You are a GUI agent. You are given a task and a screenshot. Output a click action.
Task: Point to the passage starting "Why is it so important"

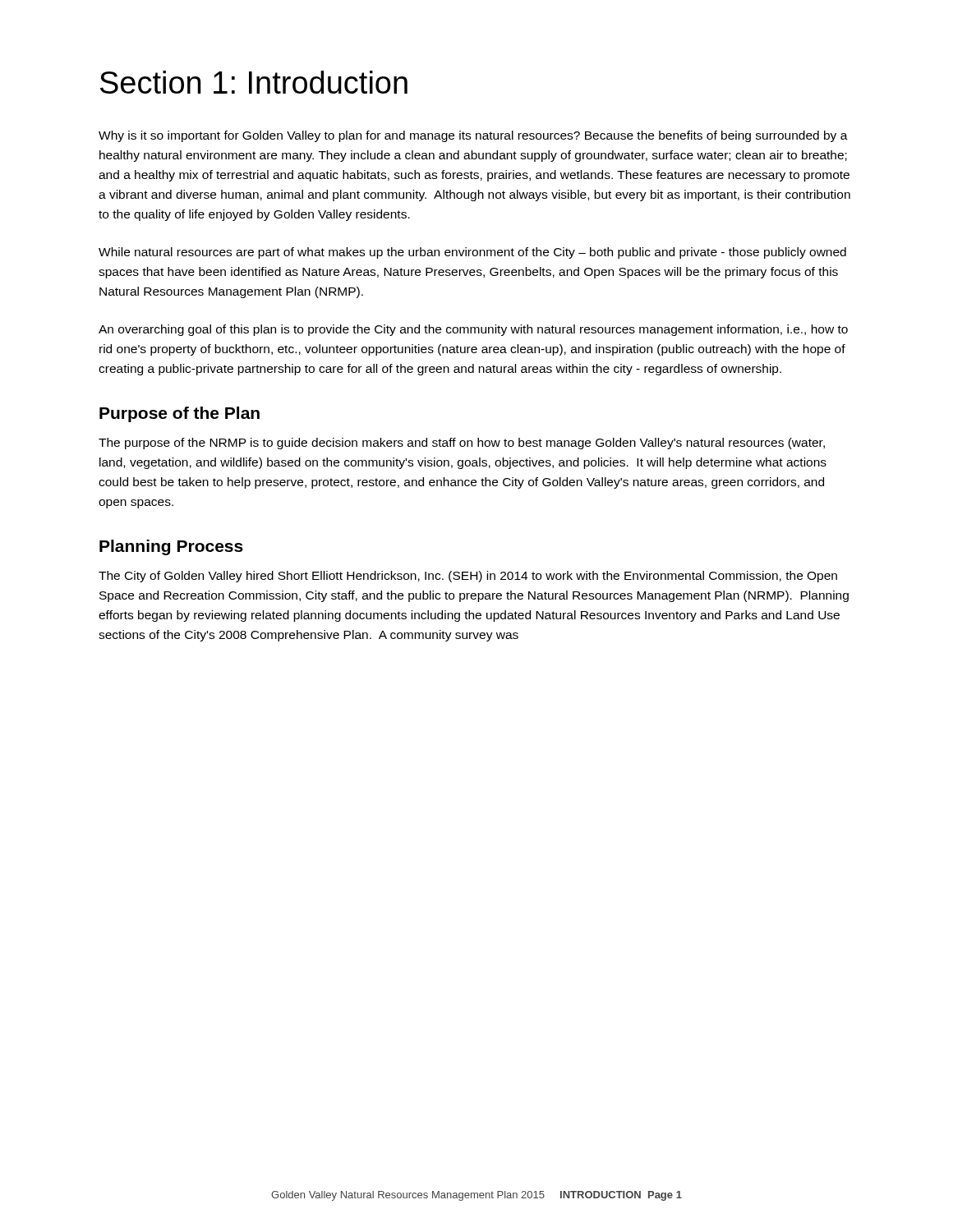coord(475,175)
